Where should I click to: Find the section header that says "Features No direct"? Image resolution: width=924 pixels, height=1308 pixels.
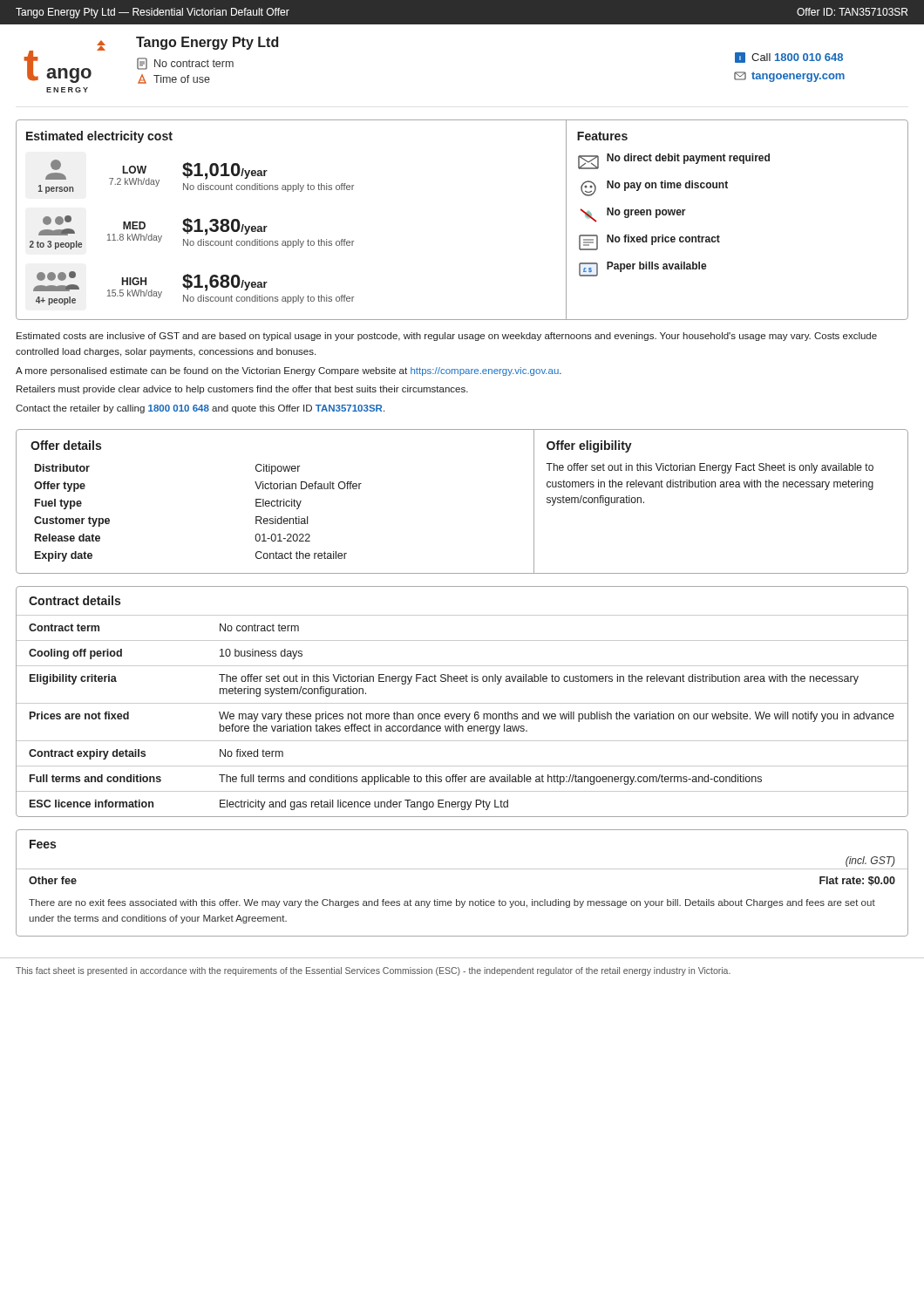(602, 136)
